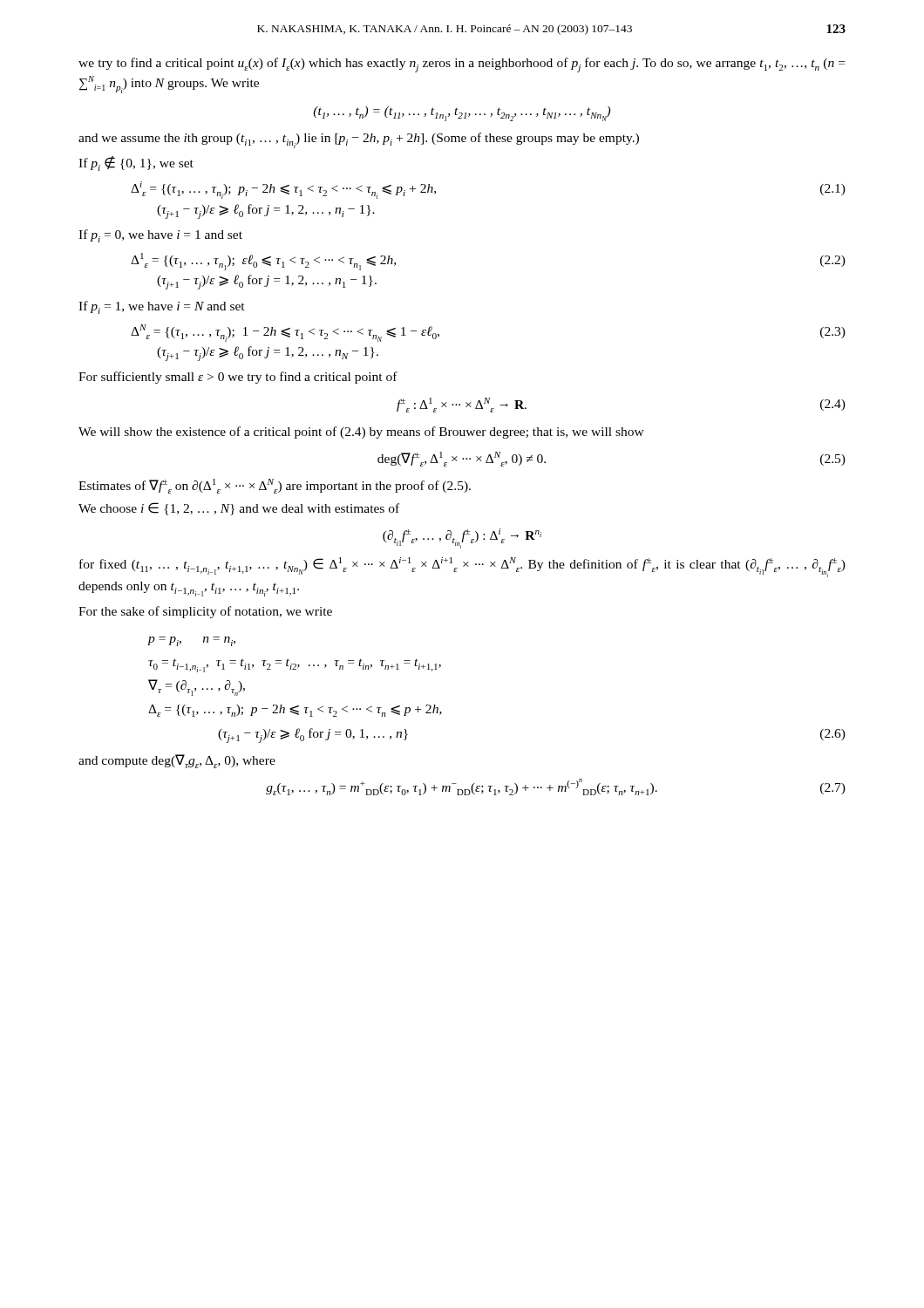This screenshot has width=924, height=1308.
Task: Find the element starting "(∂ti1f±ε, … , ∂tinif±ε) : Δiε → Rni"
Action: coord(462,536)
